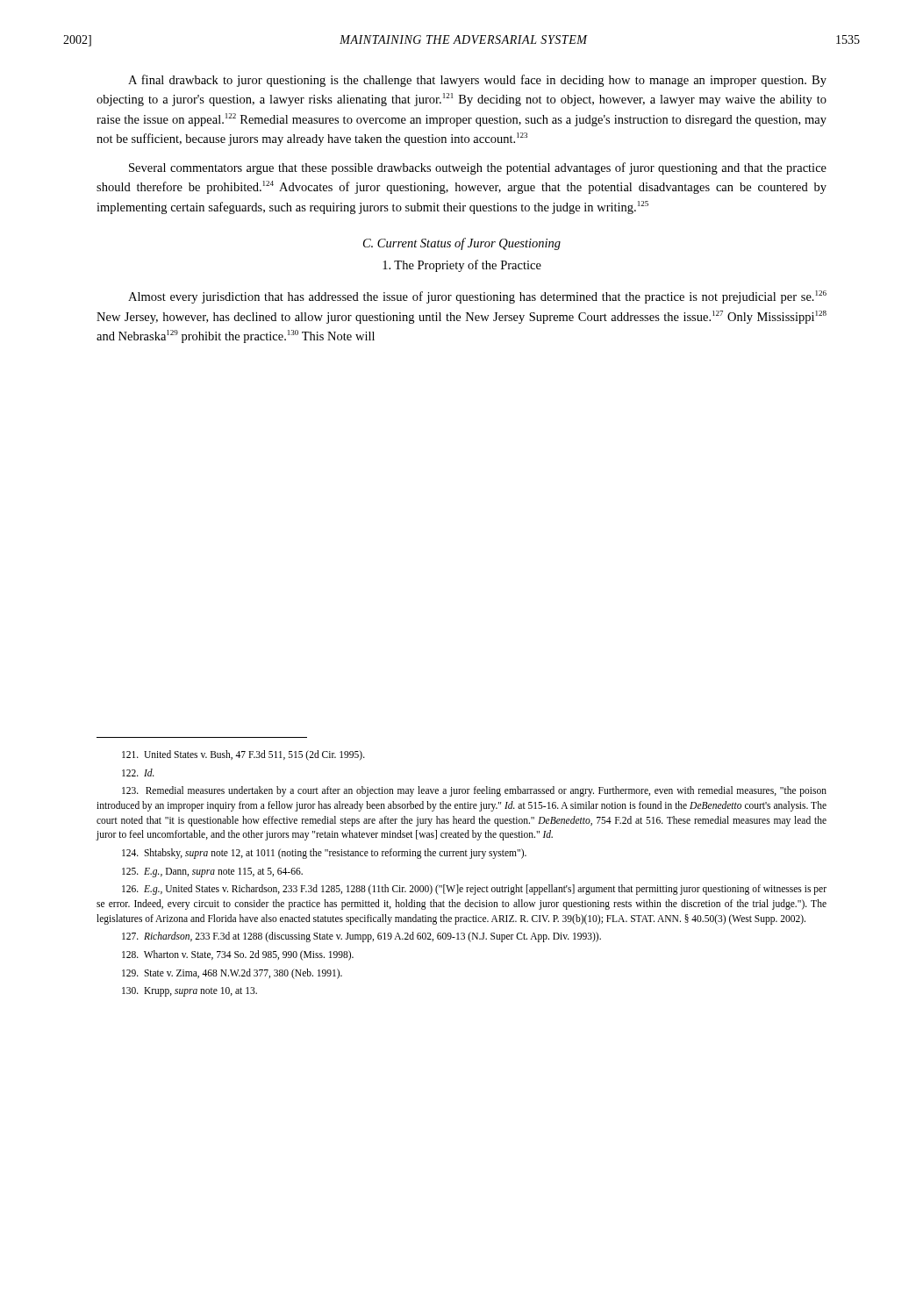Find the region starting "1. The Propriety of the Practice"

click(x=462, y=265)
